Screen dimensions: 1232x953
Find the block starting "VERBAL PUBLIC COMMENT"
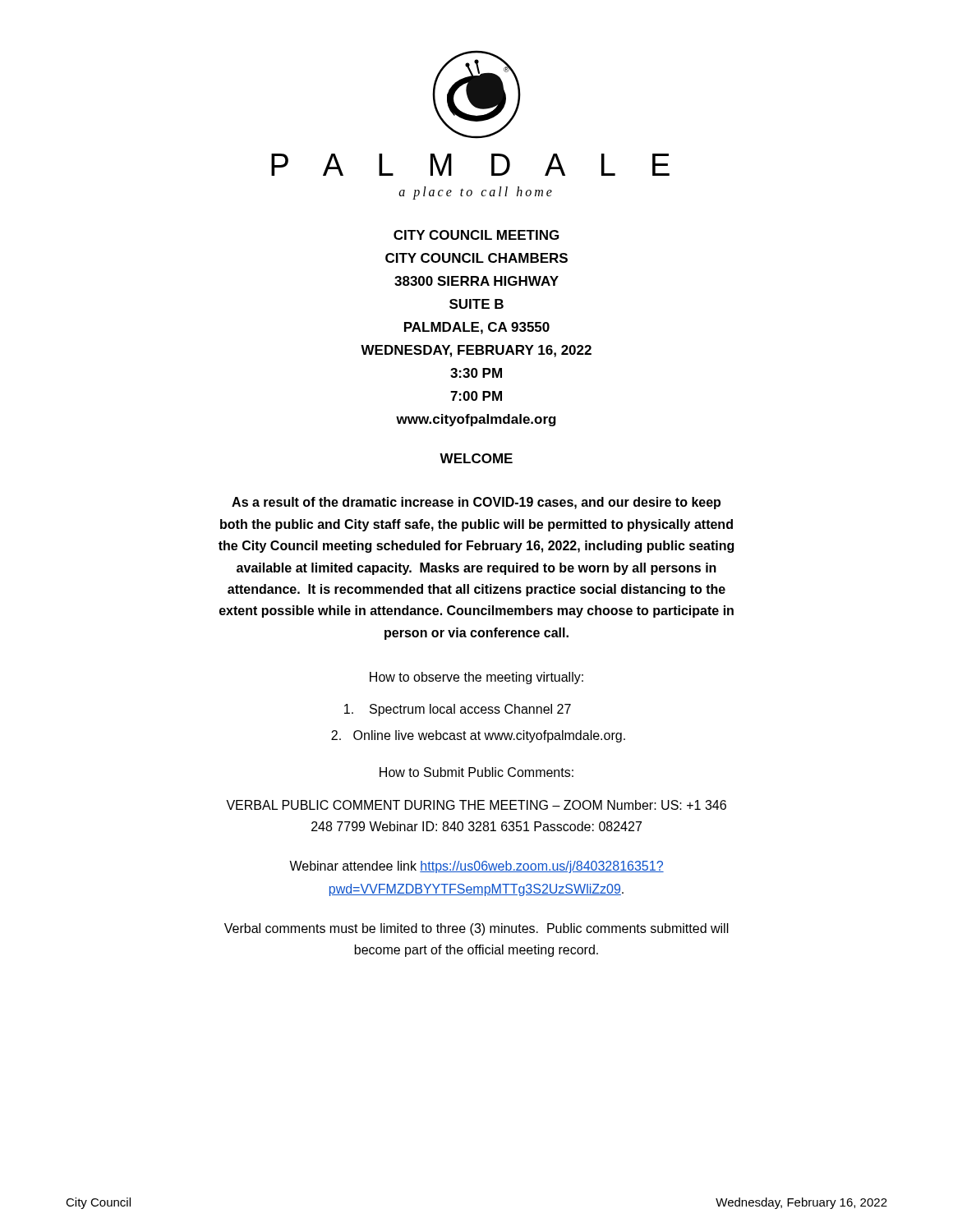pos(476,816)
